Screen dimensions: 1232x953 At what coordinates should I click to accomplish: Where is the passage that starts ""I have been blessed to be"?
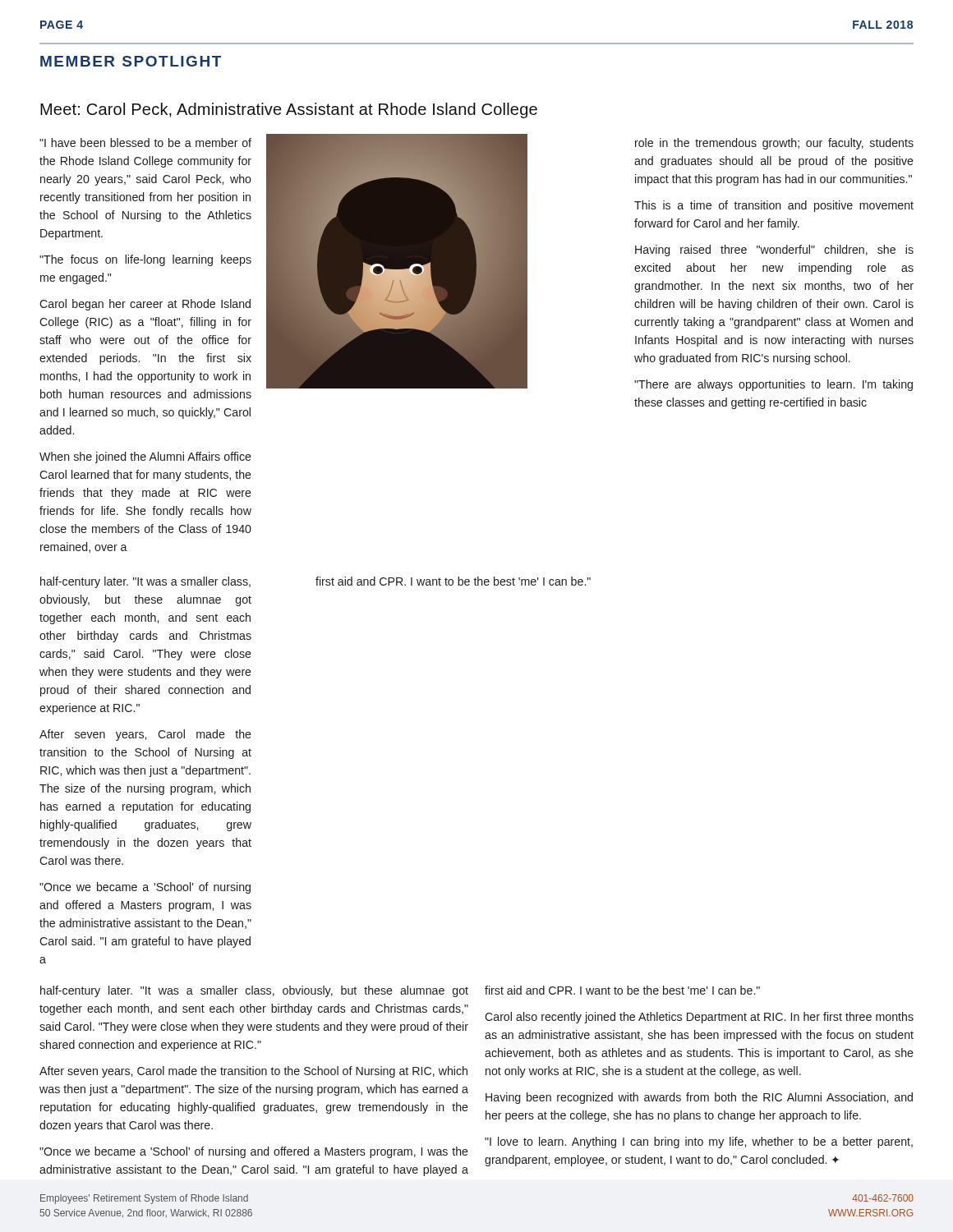tap(145, 345)
